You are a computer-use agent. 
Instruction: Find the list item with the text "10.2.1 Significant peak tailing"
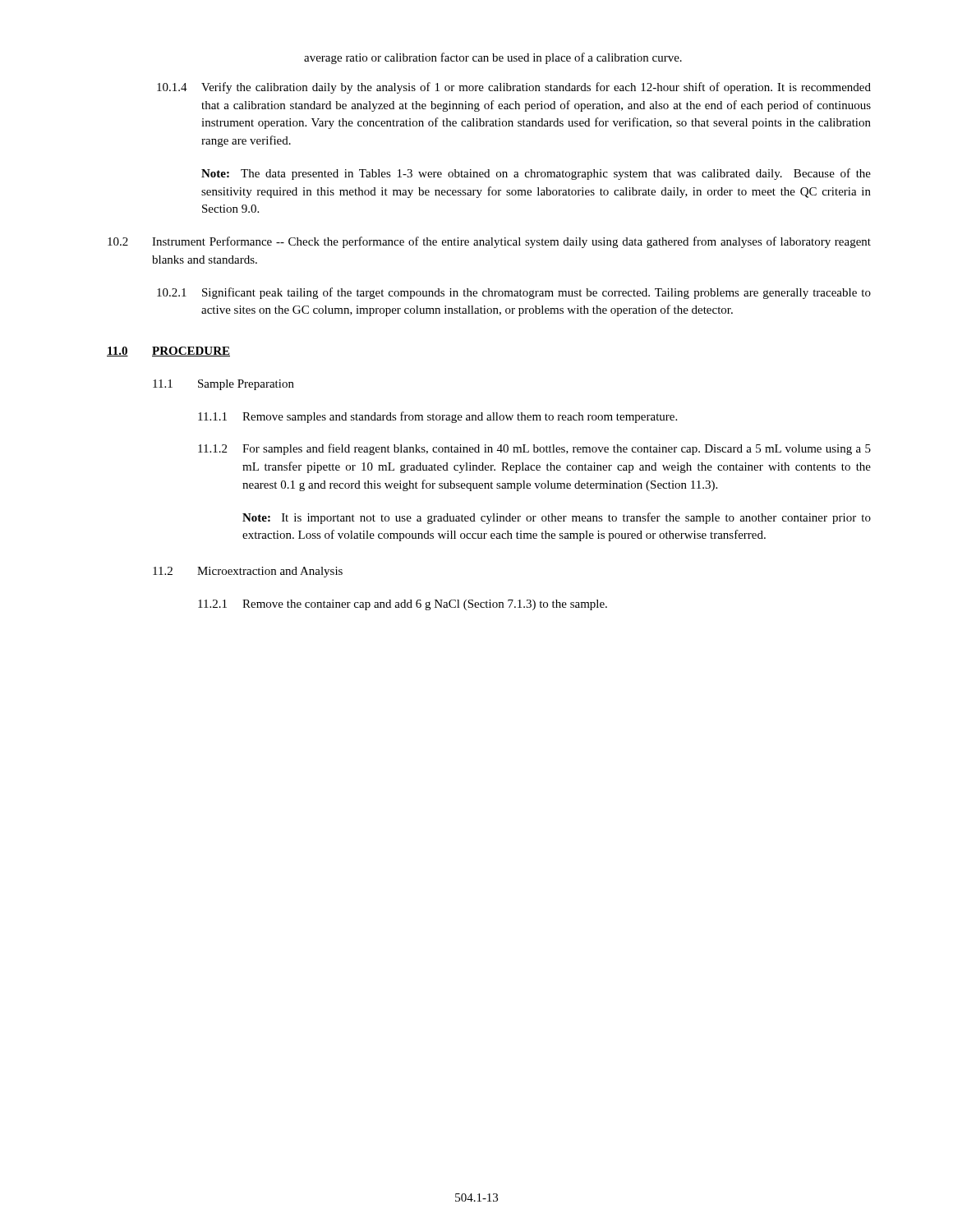point(513,302)
